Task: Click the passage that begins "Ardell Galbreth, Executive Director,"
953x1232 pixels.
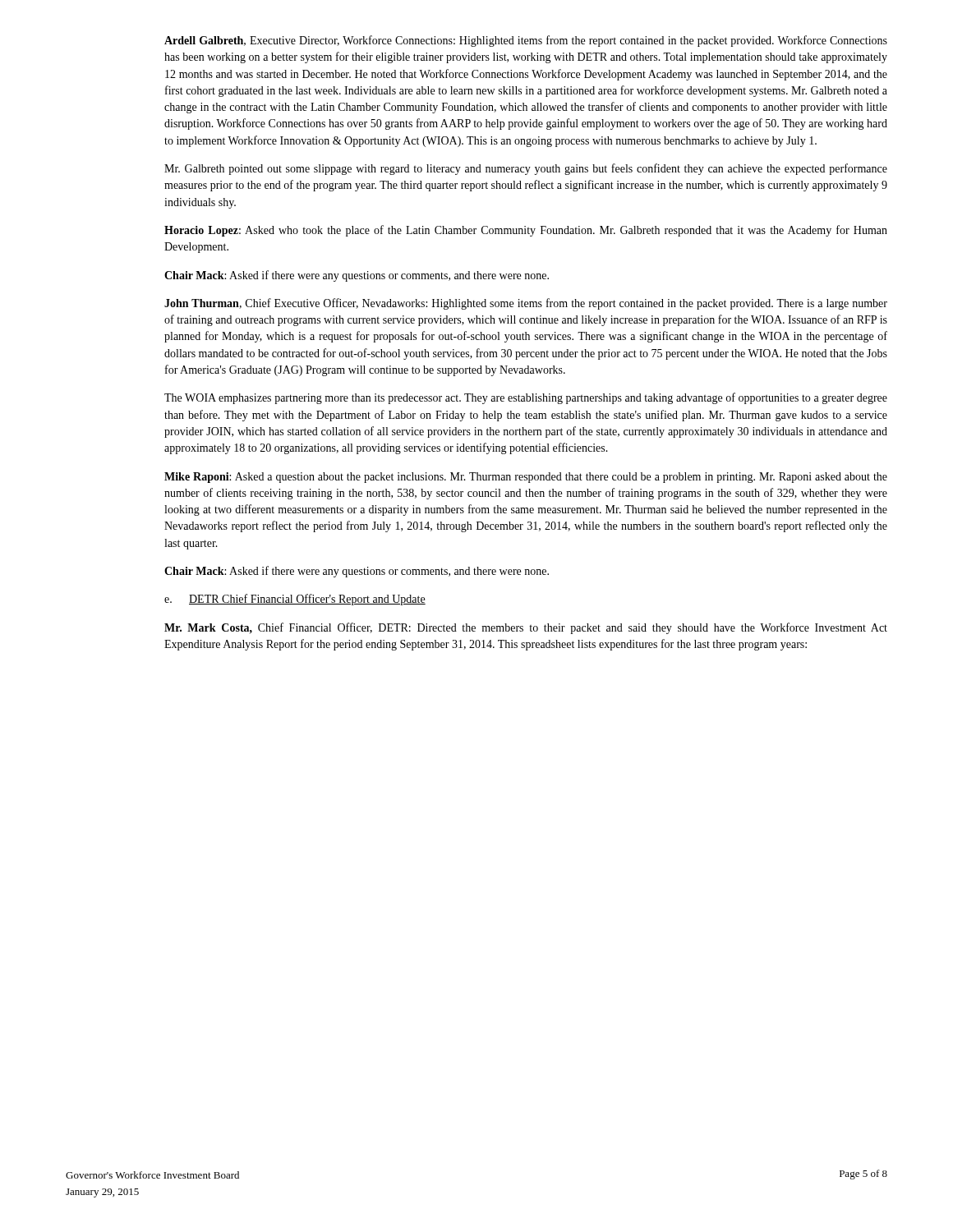Action: coord(526,91)
